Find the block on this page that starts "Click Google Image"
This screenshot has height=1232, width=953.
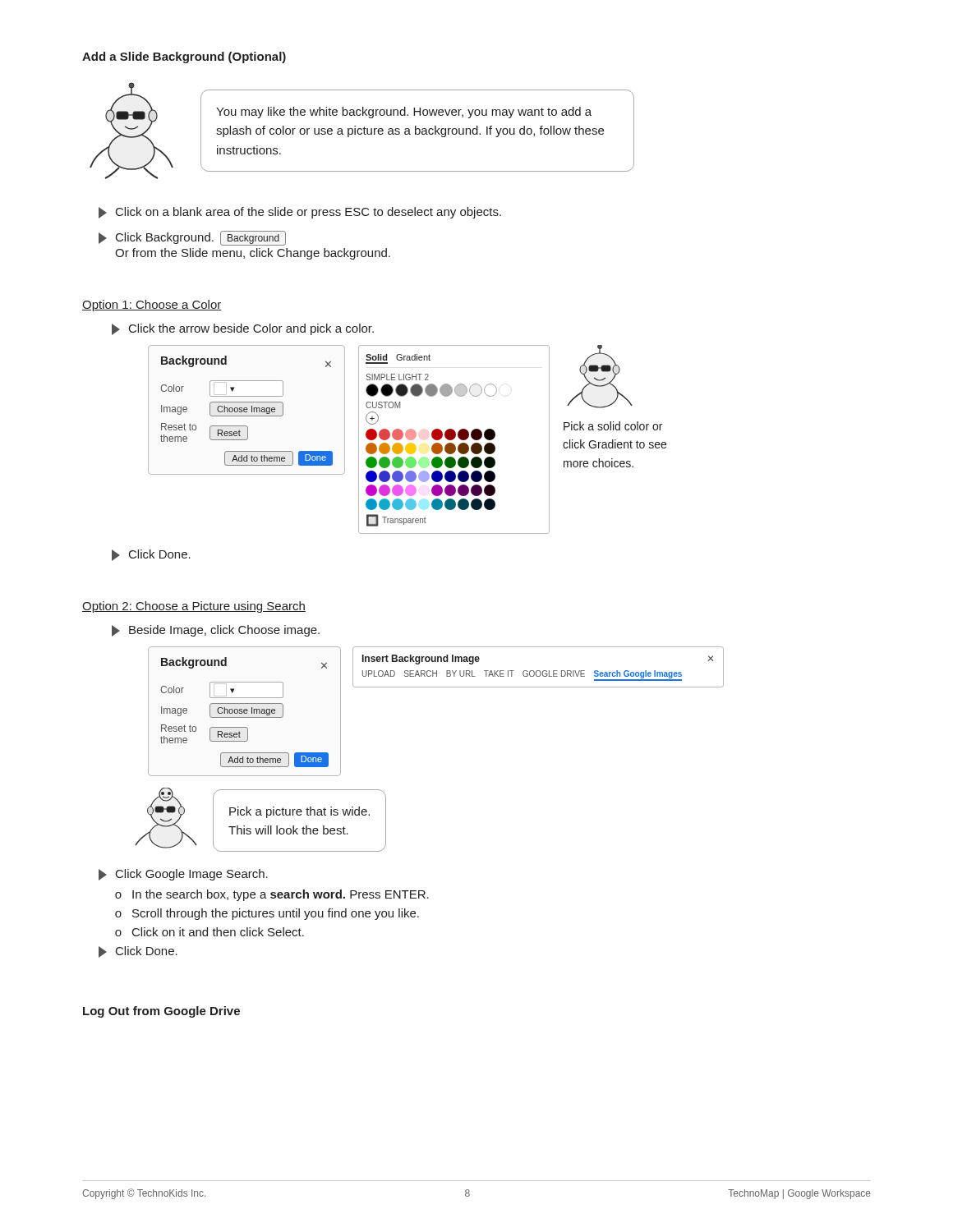click(184, 874)
